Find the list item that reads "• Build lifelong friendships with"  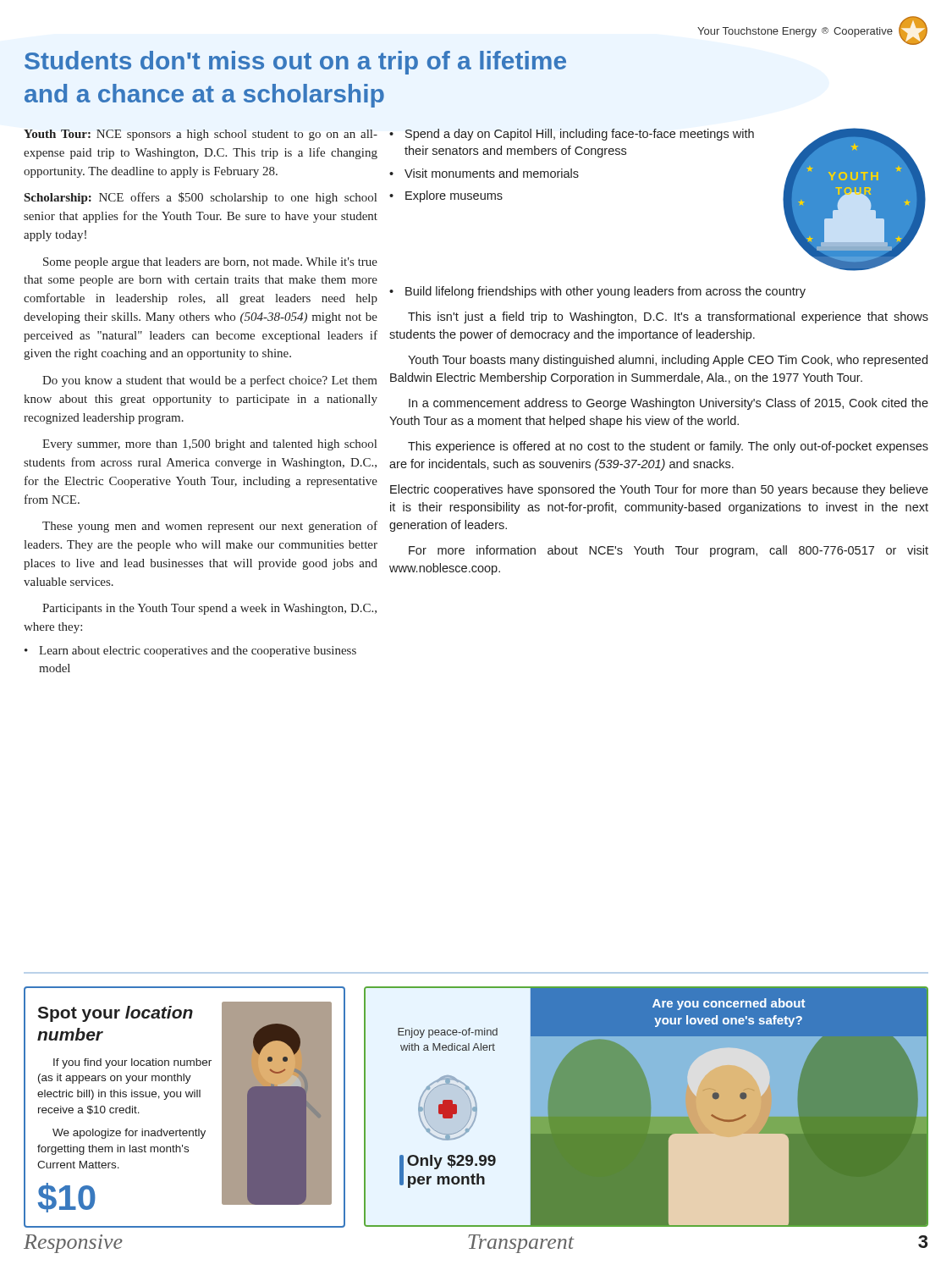[597, 291]
